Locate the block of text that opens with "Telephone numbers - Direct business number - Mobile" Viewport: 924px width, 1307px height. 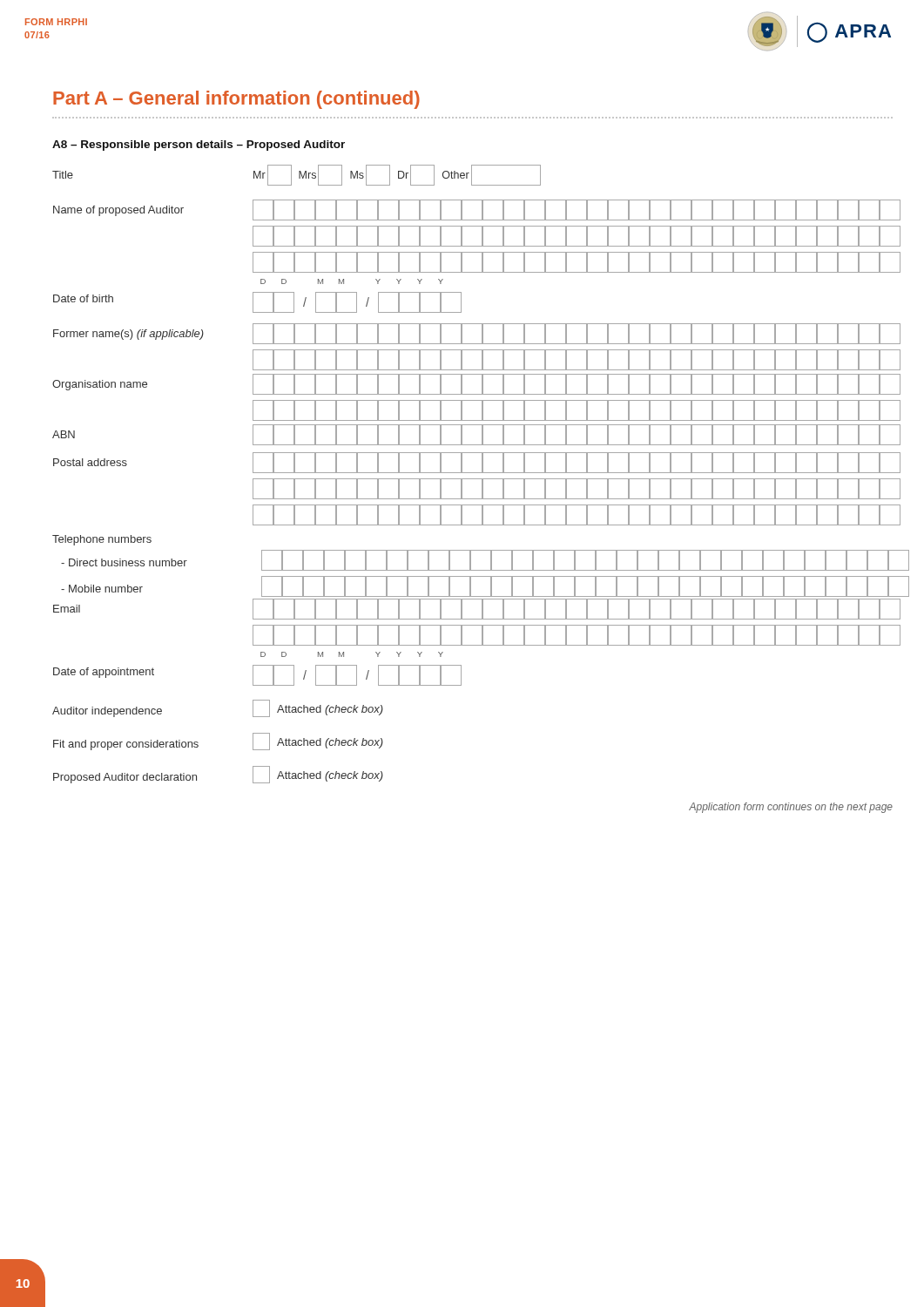click(472, 563)
